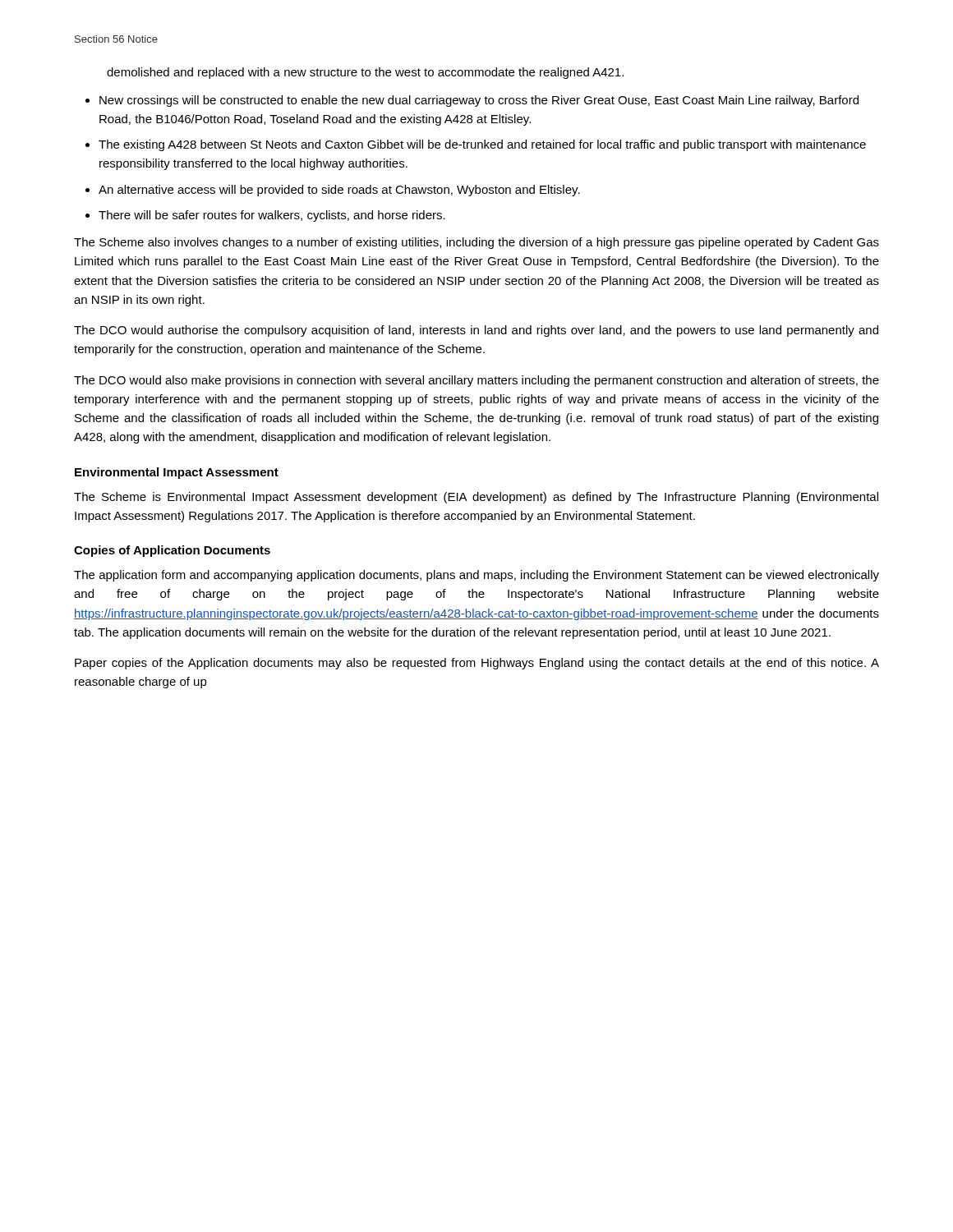953x1232 pixels.
Task: Find "Copies of Application Documents" on this page
Action: click(172, 550)
